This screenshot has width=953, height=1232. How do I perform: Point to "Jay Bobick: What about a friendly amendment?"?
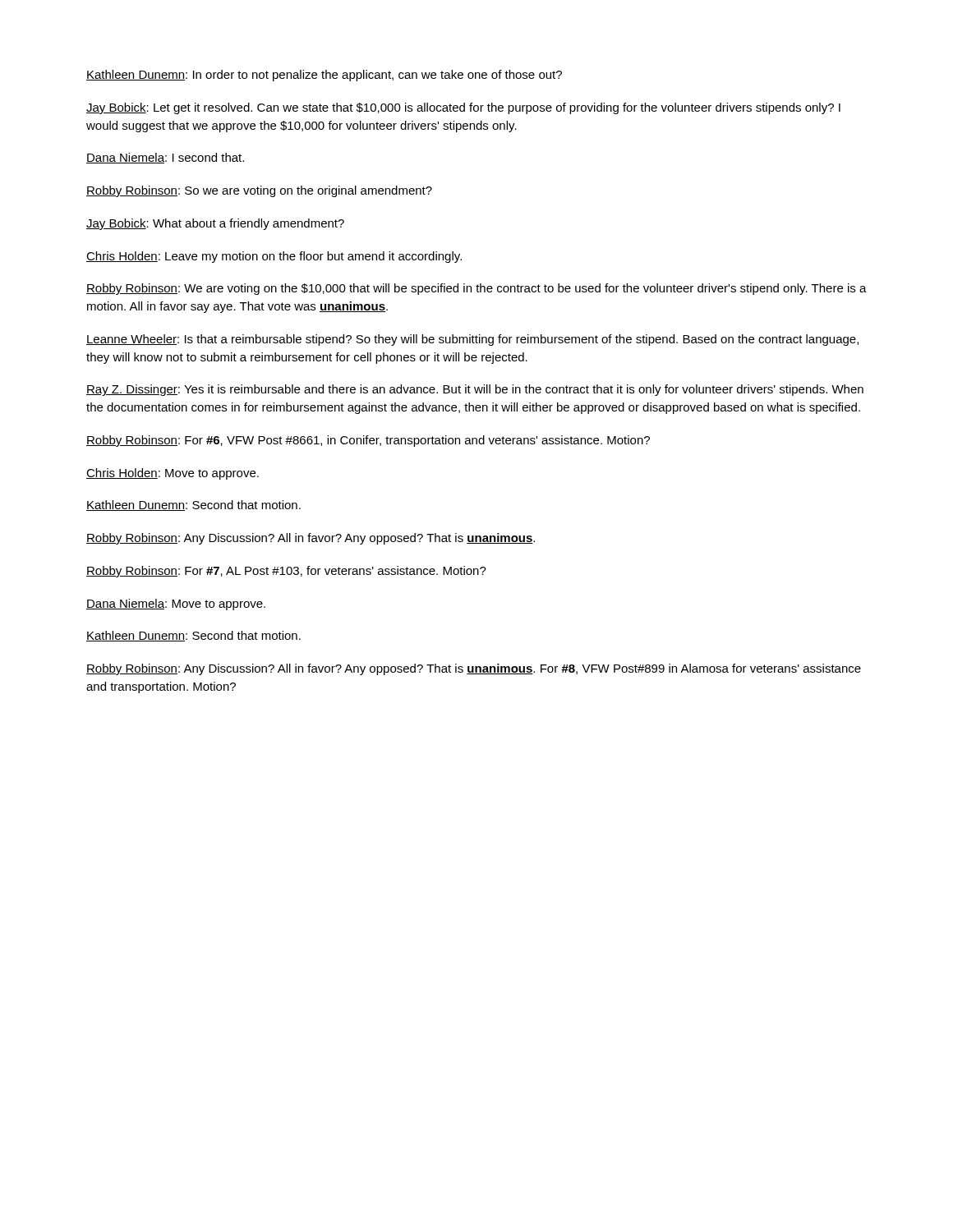coord(215,223)
